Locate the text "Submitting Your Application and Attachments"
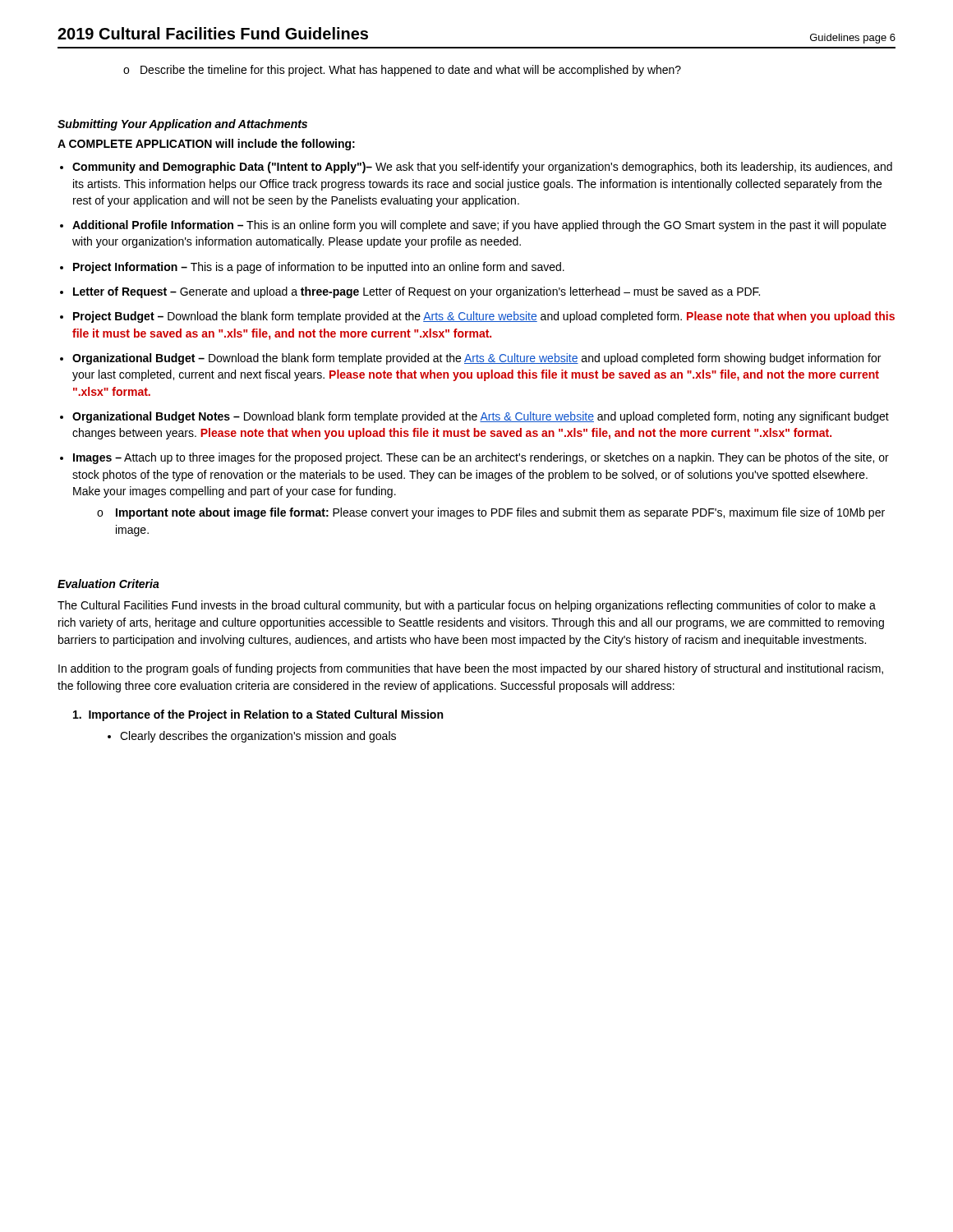Image resolution: width=953 pixels, height=1232 pixels. coord(183,124)
